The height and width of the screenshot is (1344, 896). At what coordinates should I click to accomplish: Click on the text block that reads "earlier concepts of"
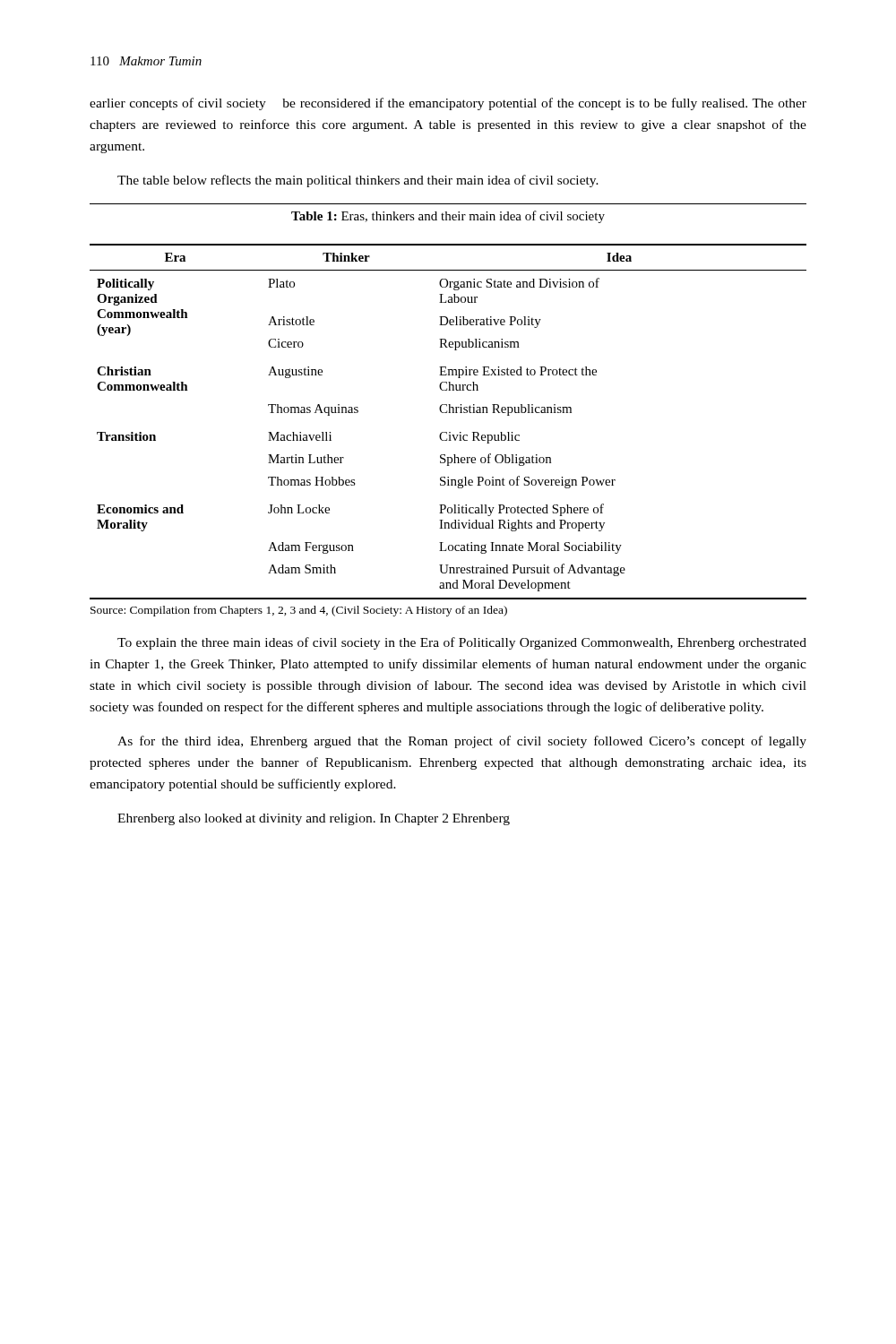click(x=448, y=124)
